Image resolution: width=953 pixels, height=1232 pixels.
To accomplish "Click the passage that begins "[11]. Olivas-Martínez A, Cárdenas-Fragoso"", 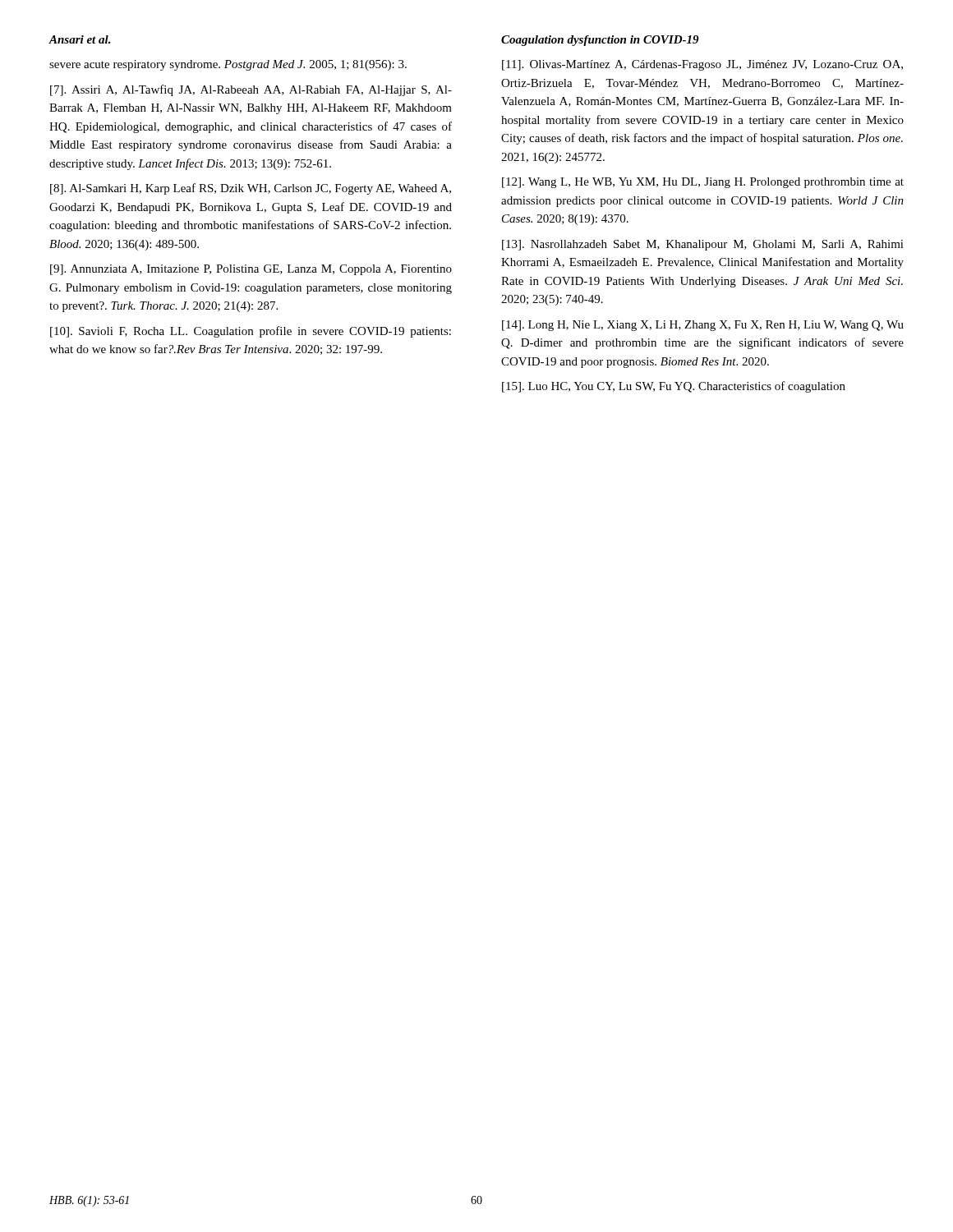I will (x=702, y=110).
